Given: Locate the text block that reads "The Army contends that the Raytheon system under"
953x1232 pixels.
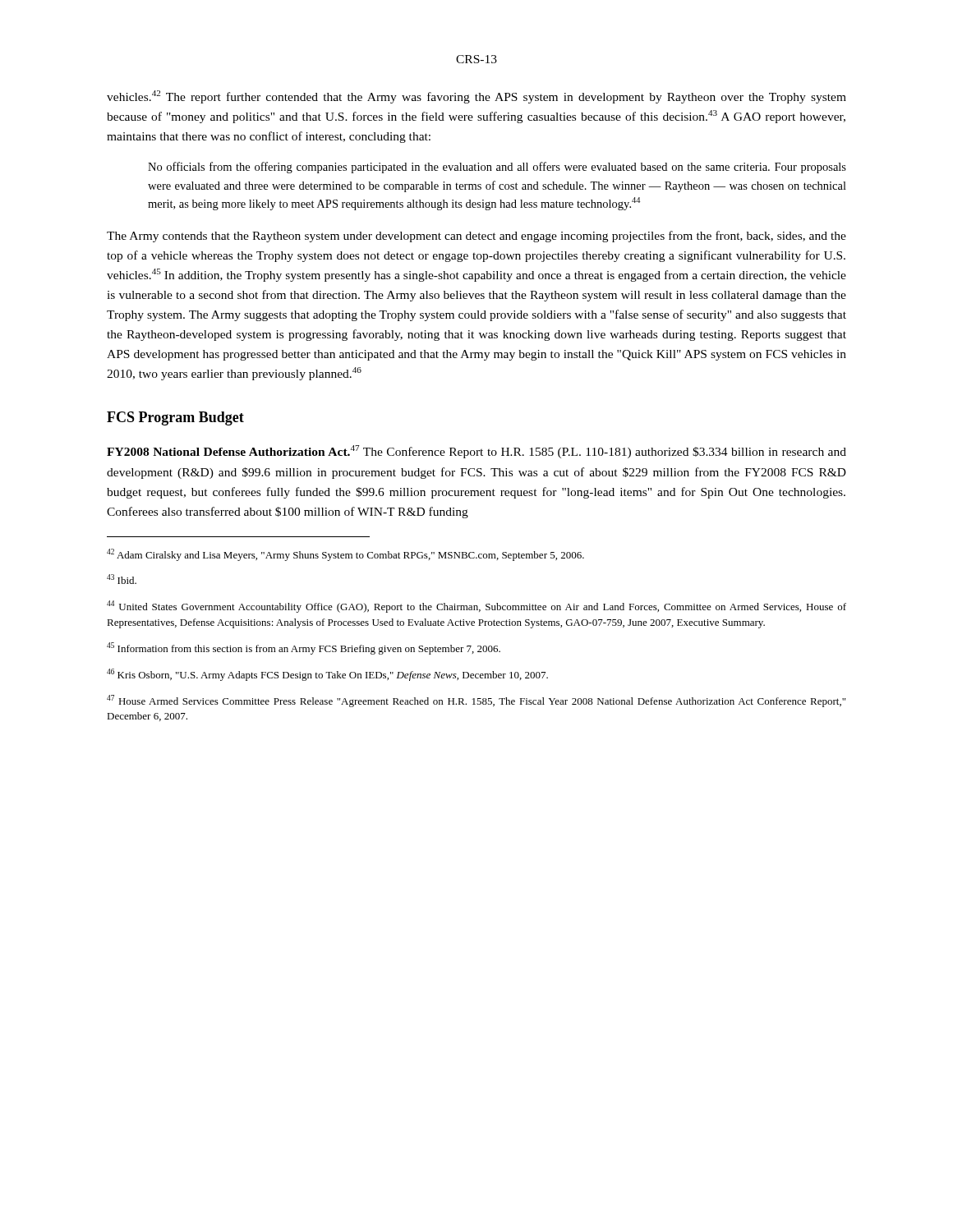Looking at the screenshot, I should click(x=476, y=305).
